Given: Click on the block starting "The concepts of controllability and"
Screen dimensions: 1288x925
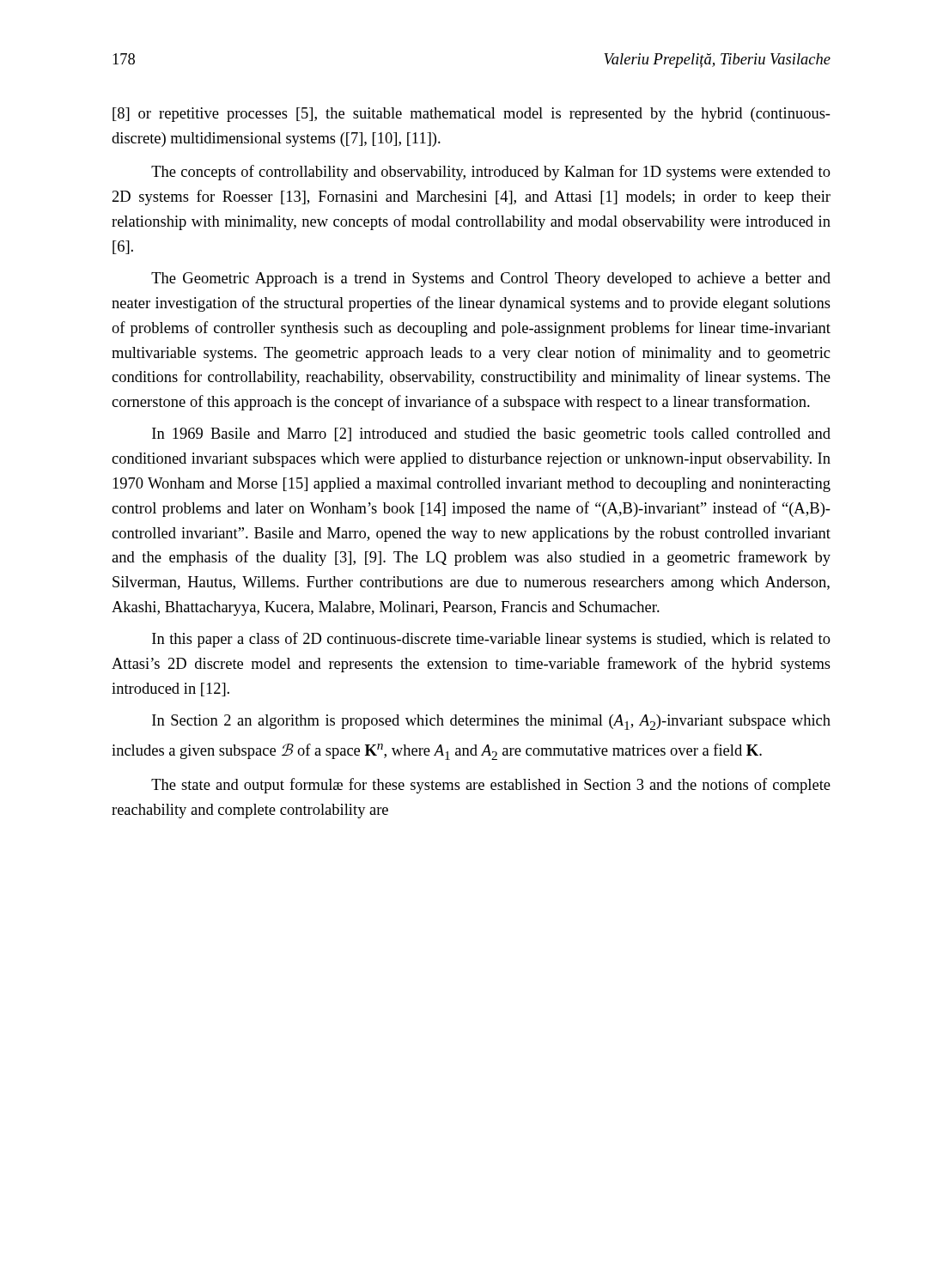Looking at the screenshot, I should tap(471, 209).
